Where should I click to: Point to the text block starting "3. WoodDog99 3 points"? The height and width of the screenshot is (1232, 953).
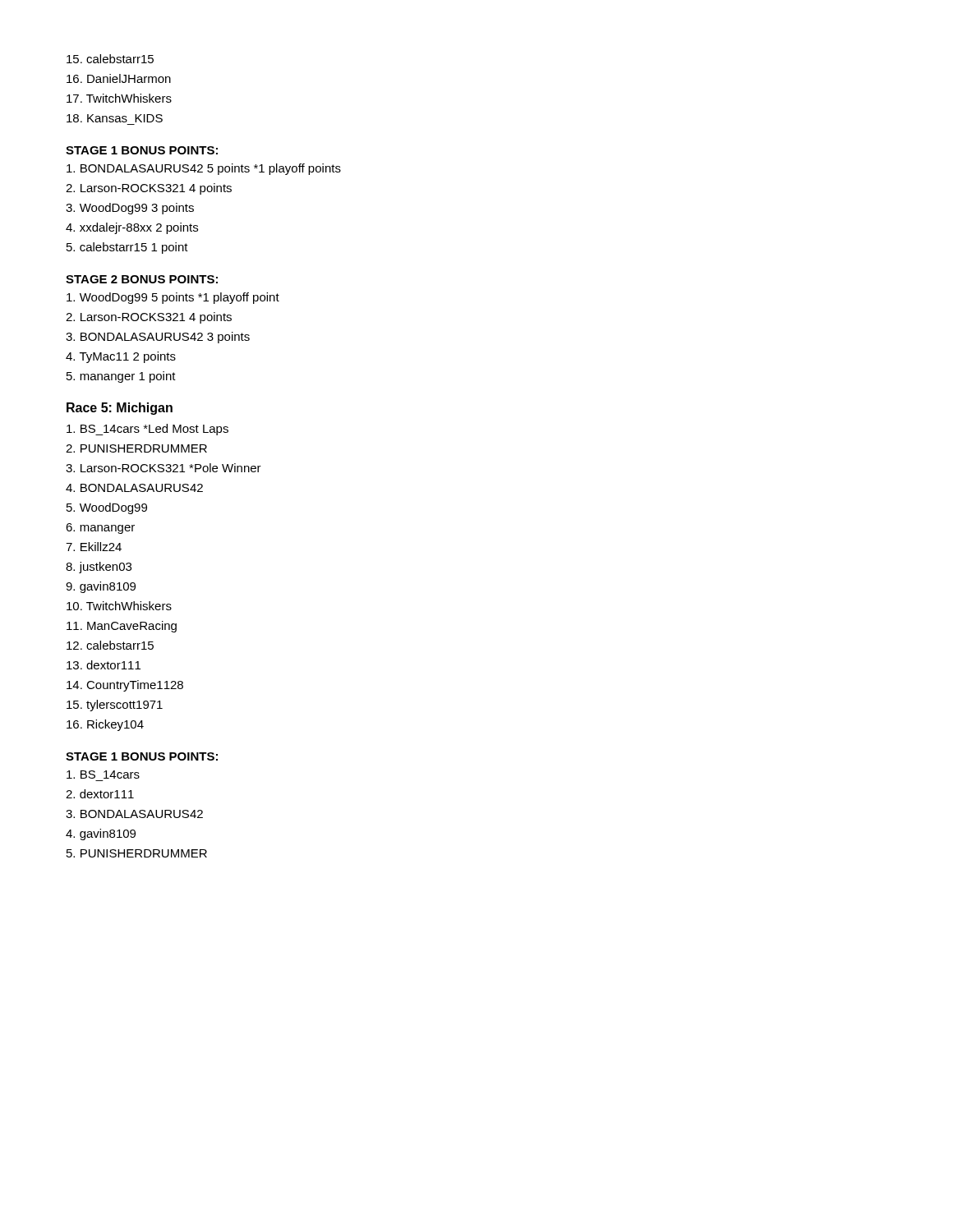pyautogui.click(x=130, y=207)
